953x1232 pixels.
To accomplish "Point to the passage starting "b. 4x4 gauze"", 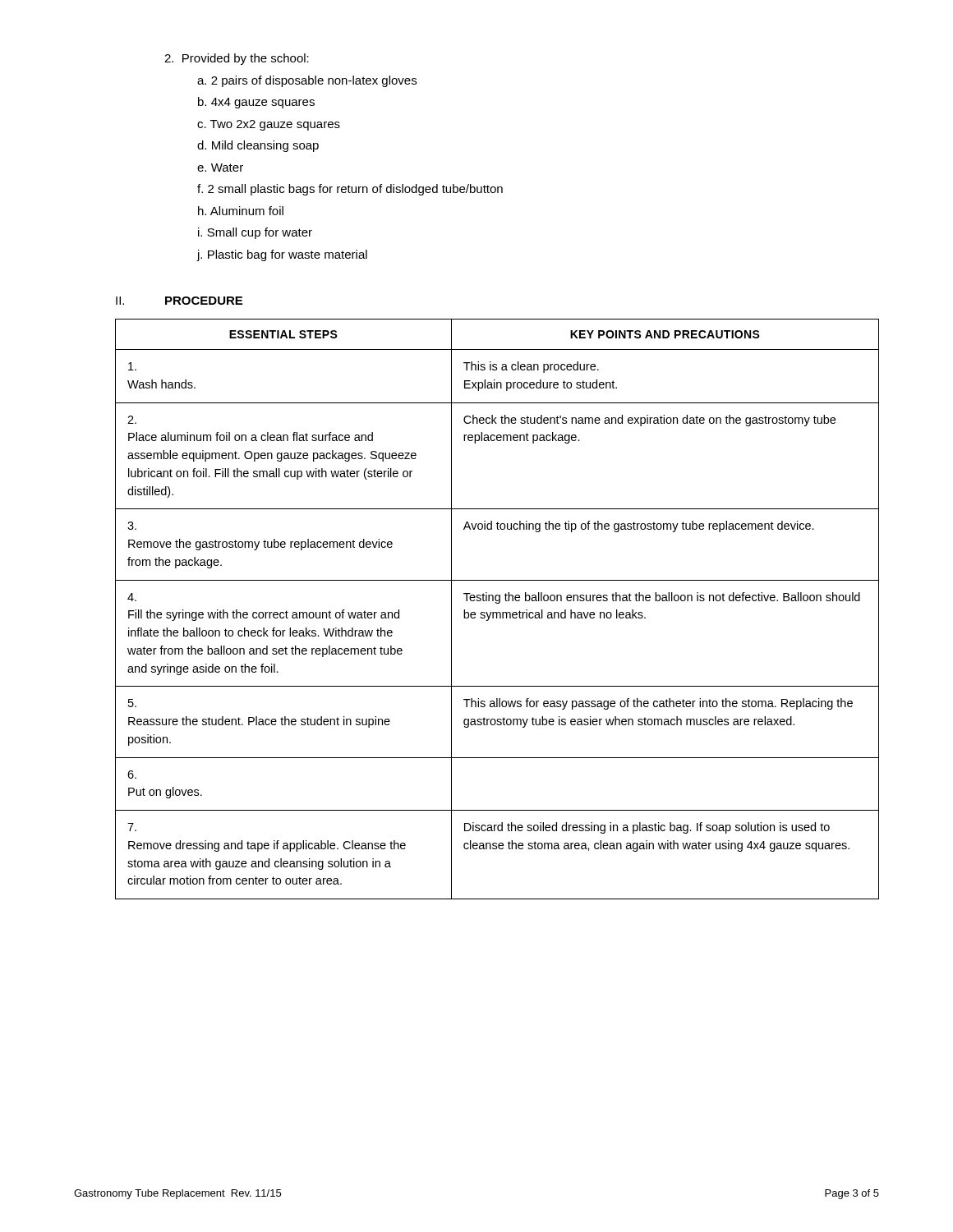I will (256, 101).
